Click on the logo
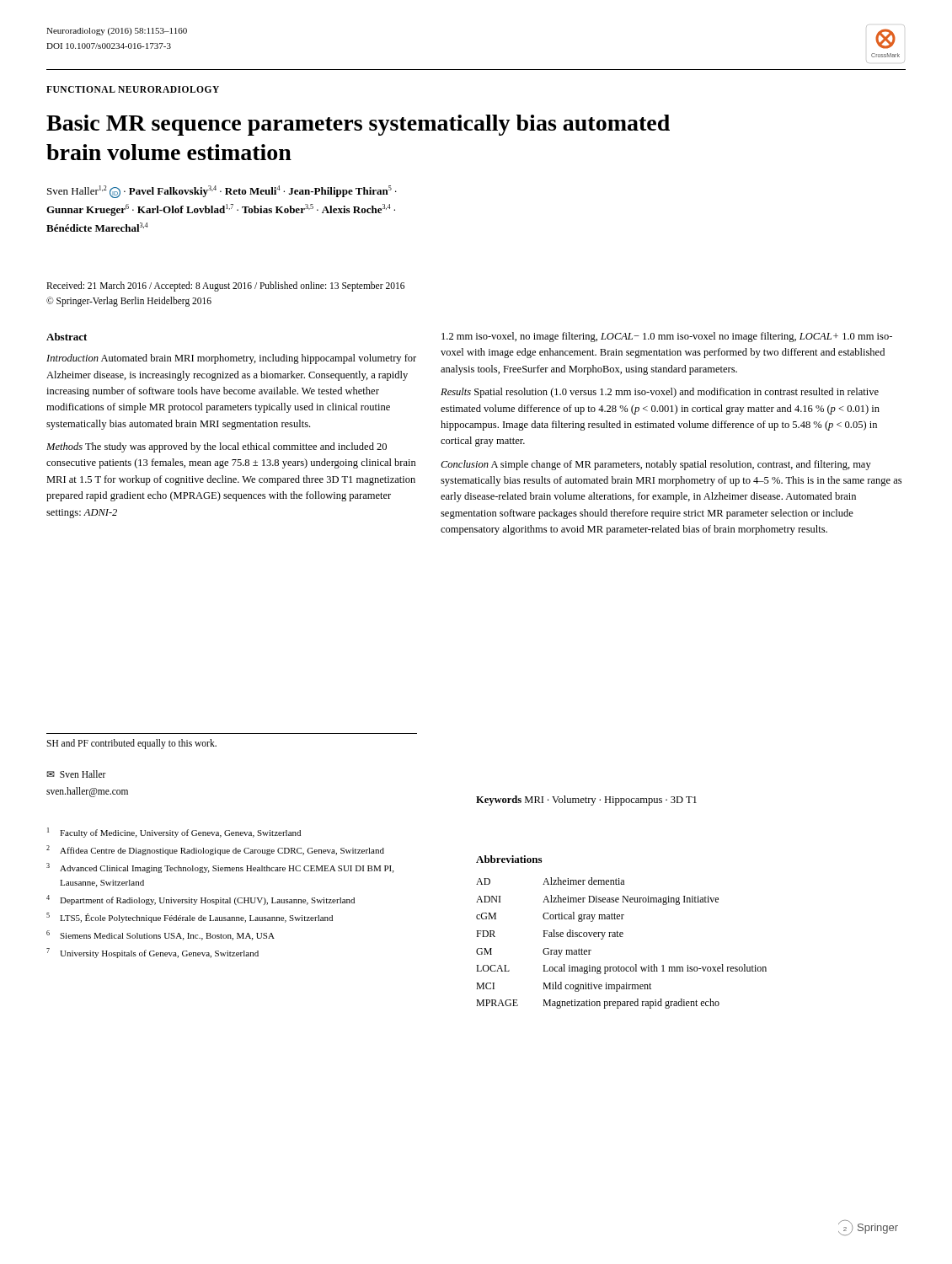Screen dimensions: 1264x952 [x=885, y=44]
